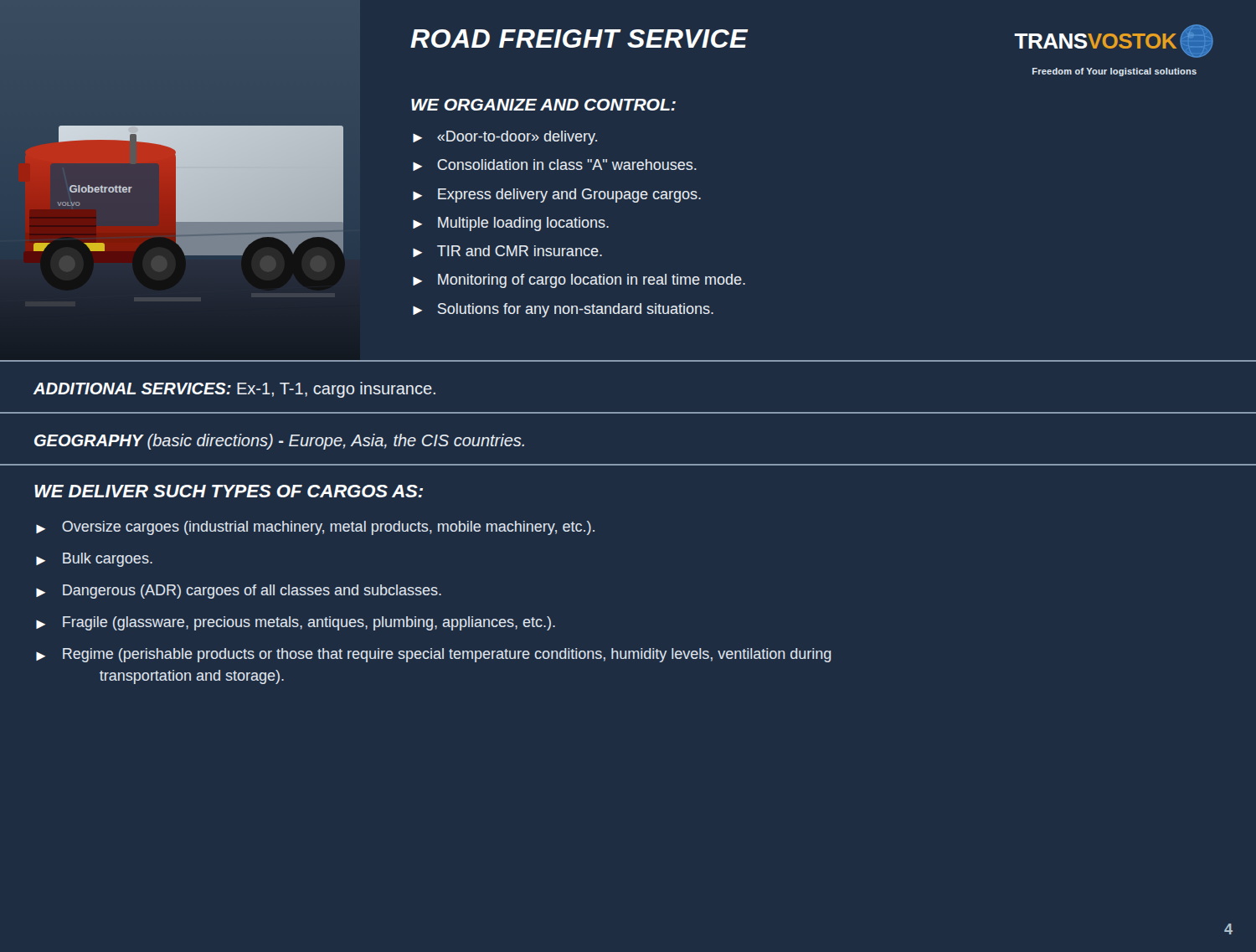Click on the text block containing "GEOGRAPHY (basic directions) - Europe,"

280,440
